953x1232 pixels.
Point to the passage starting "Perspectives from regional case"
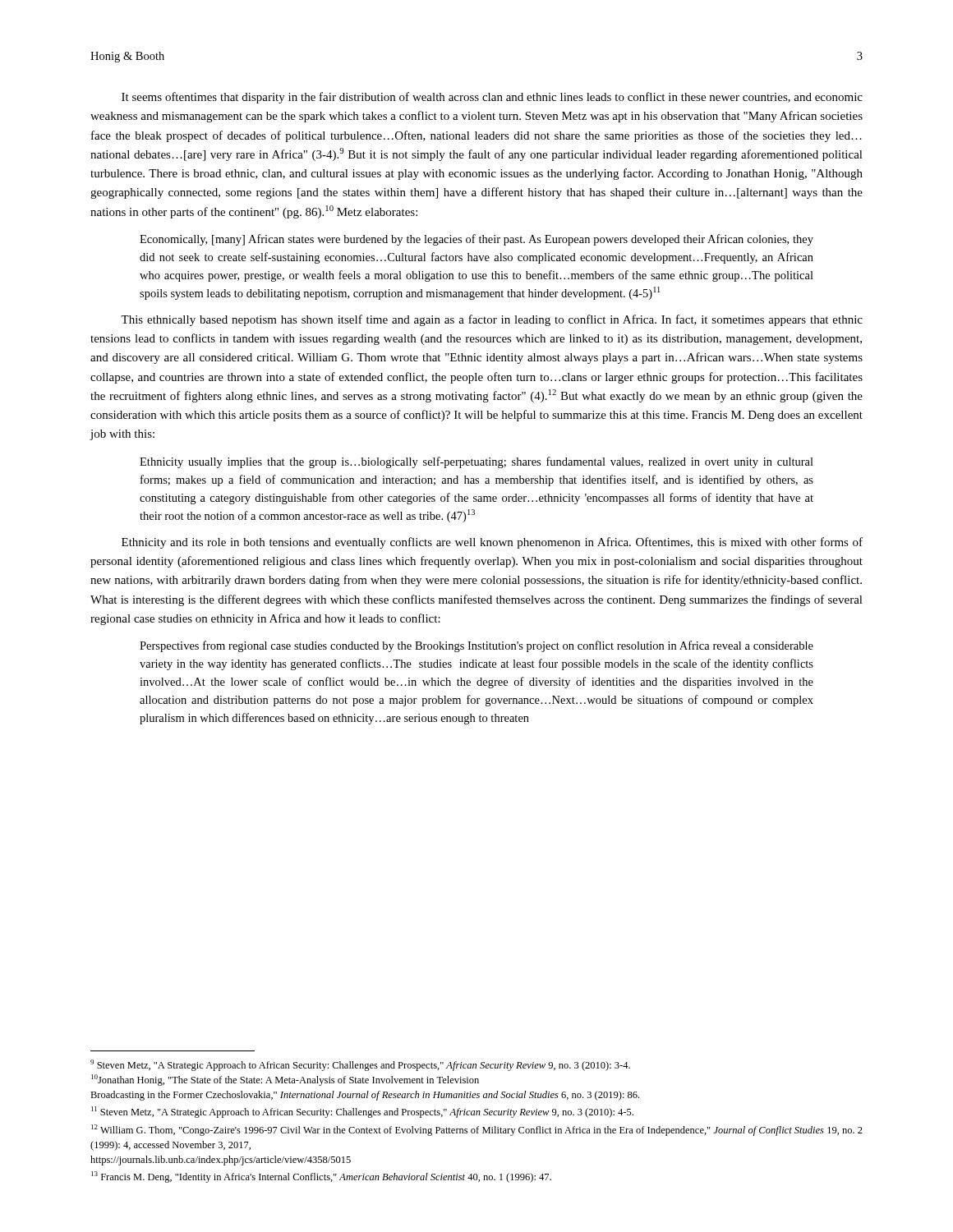pyautogui.click(x=476, y=682)
